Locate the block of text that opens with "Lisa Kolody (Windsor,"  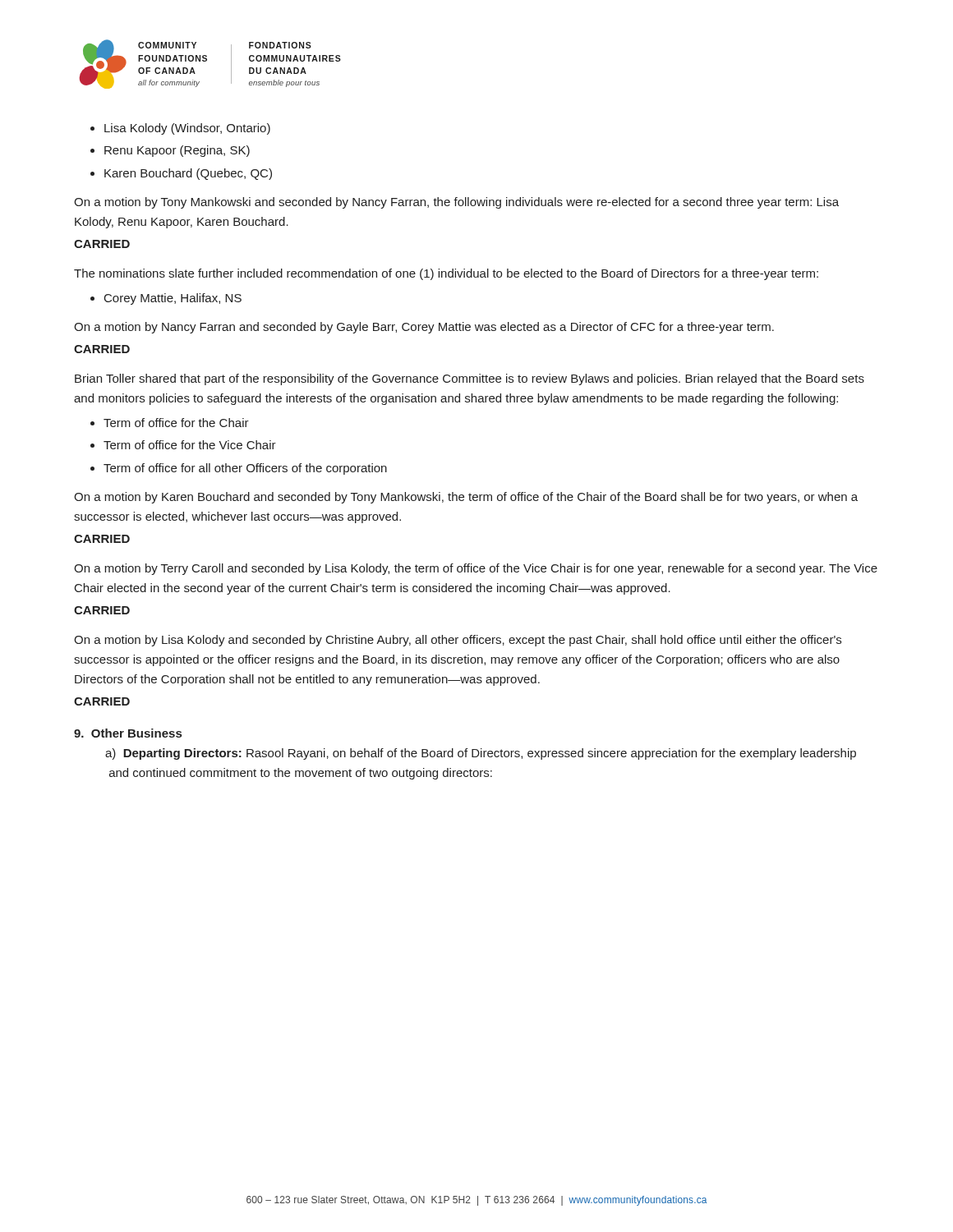point(187,128)
